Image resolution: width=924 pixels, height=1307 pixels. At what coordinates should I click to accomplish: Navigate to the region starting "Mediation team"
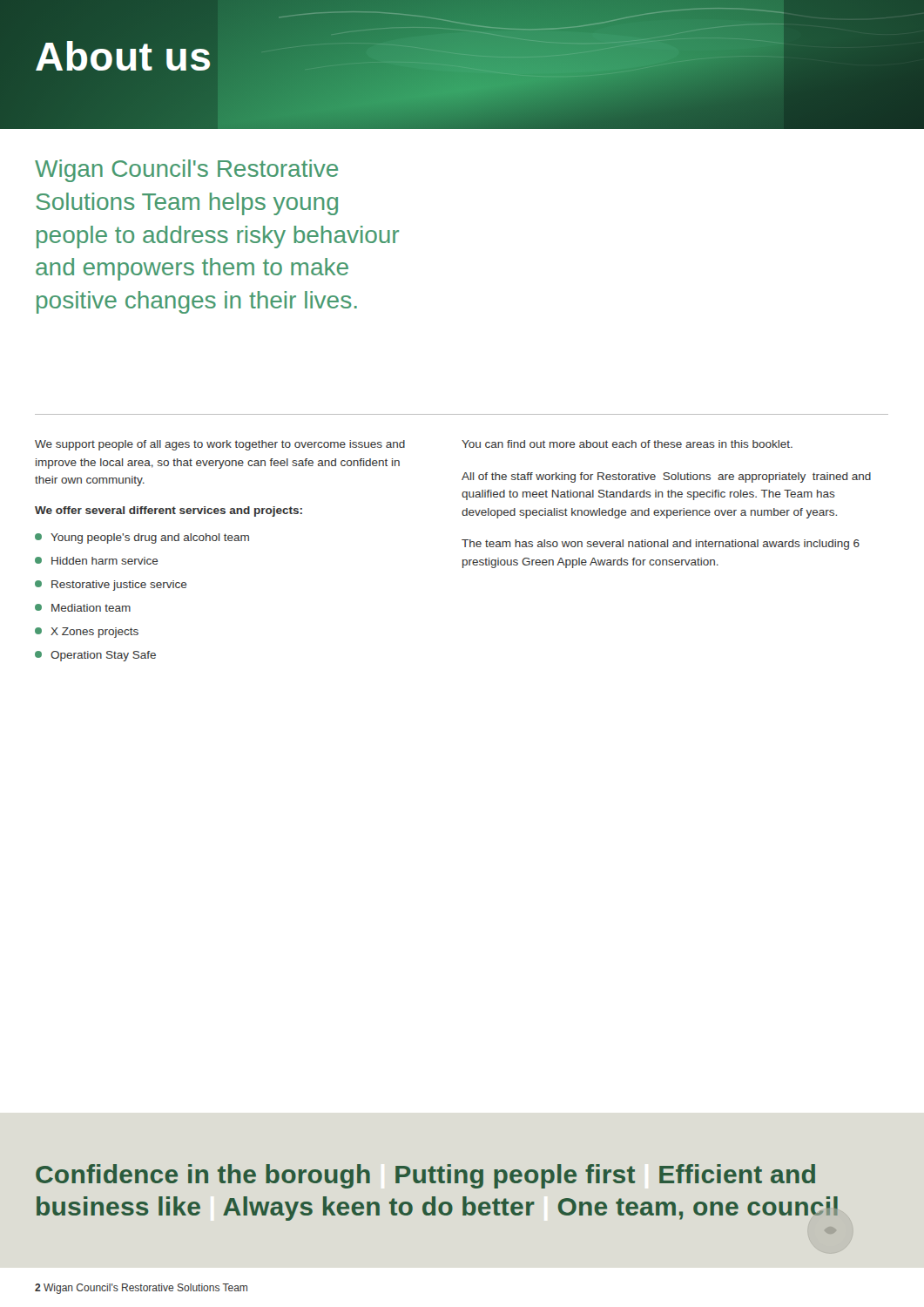[83, 608]
